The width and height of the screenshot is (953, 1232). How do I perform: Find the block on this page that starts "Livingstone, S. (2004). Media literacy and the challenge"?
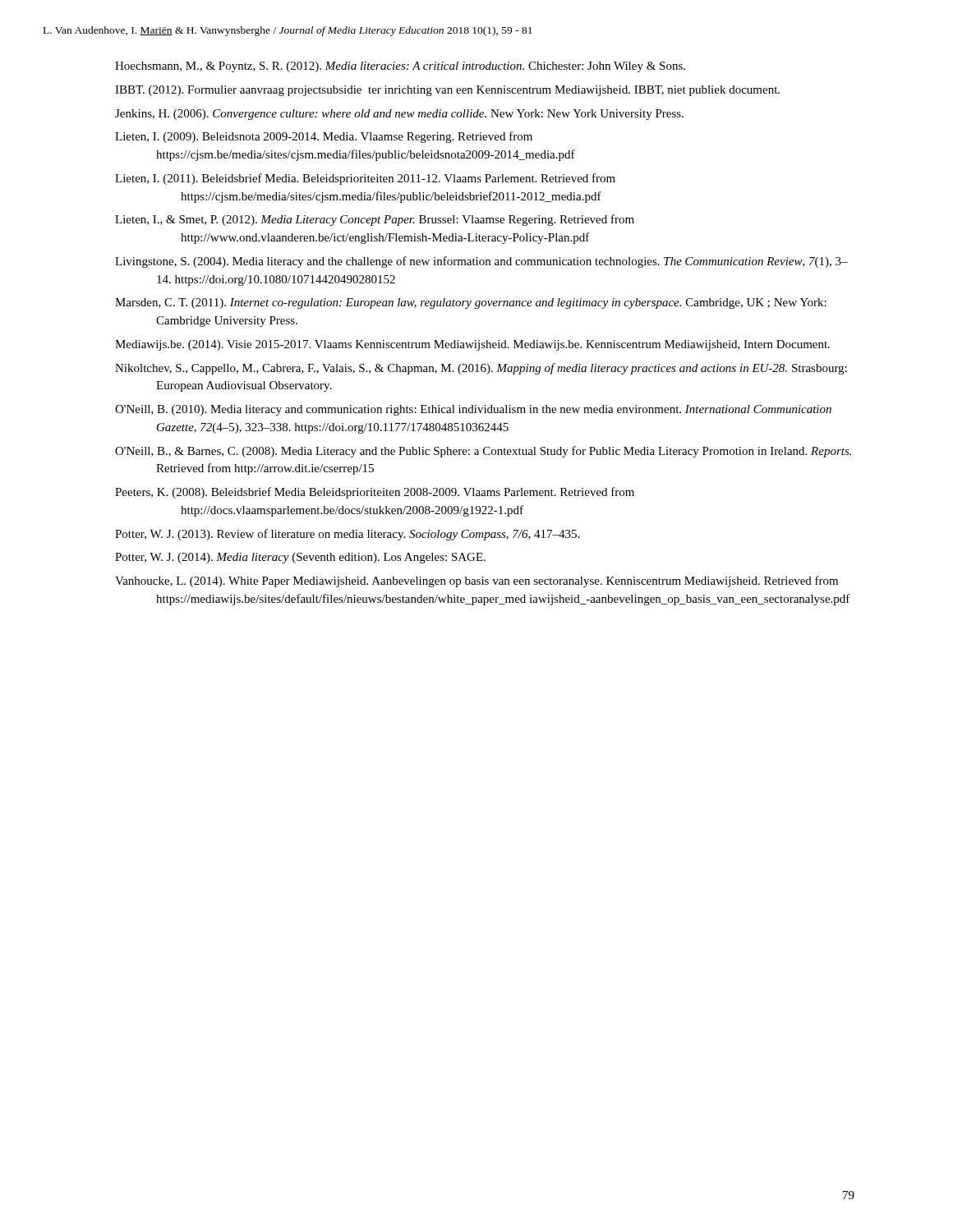coord(481,270)
